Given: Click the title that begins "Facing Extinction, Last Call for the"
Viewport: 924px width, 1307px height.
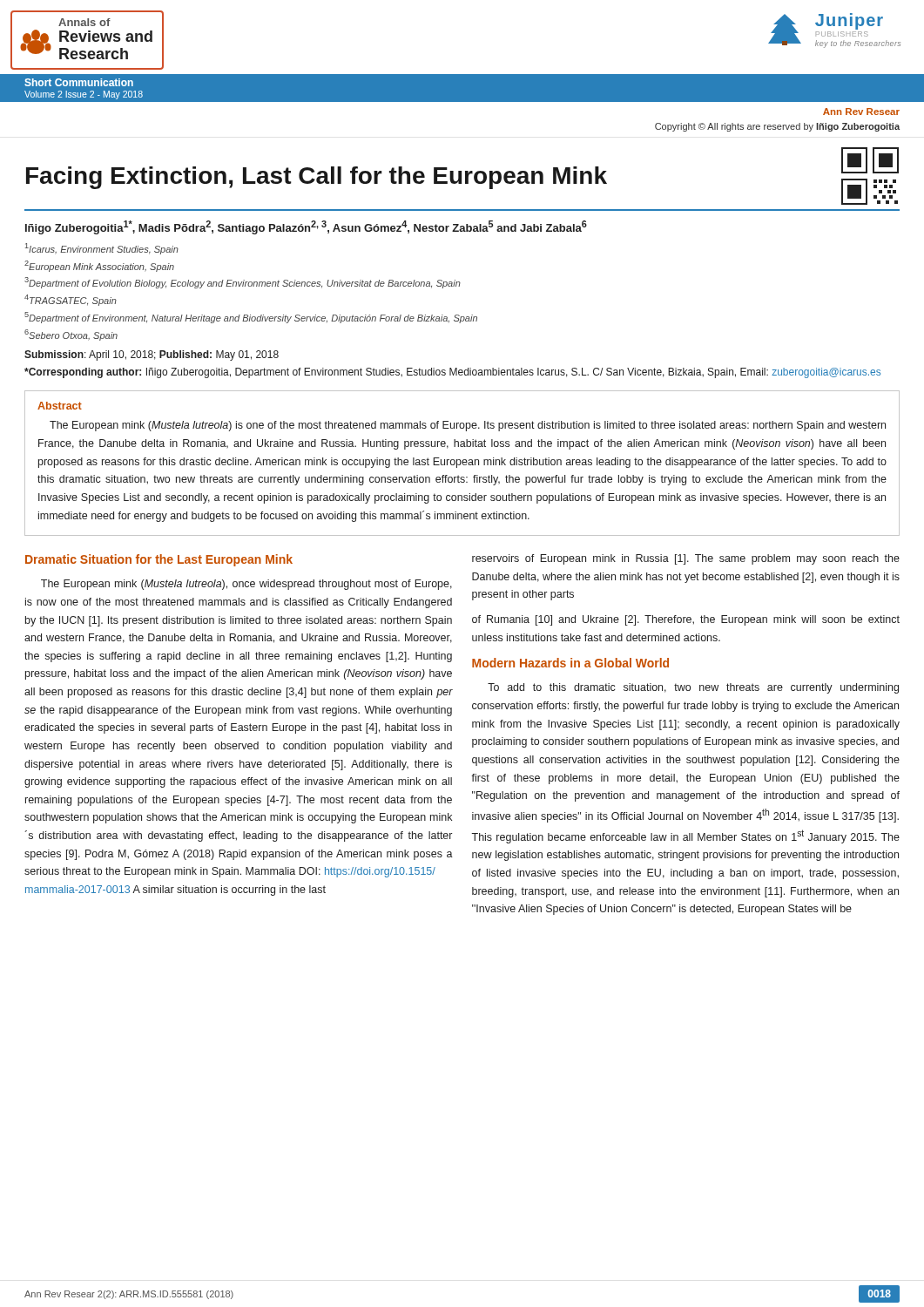Looking at the screenshot, I should click(462, 176).
